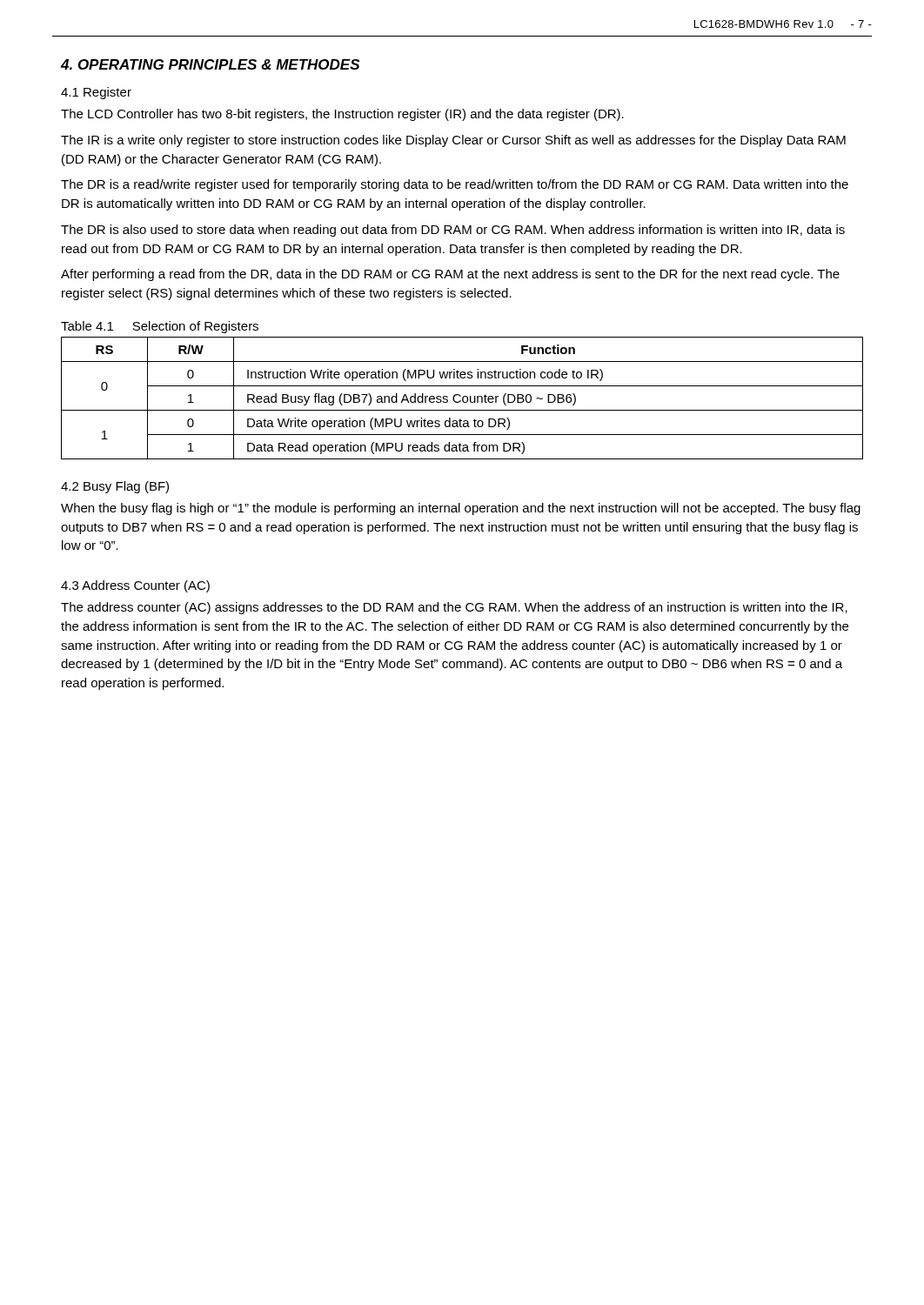Locate the text block starting "The DR is a"
The image size is (924, 1305).
click(x=455, y=194)
